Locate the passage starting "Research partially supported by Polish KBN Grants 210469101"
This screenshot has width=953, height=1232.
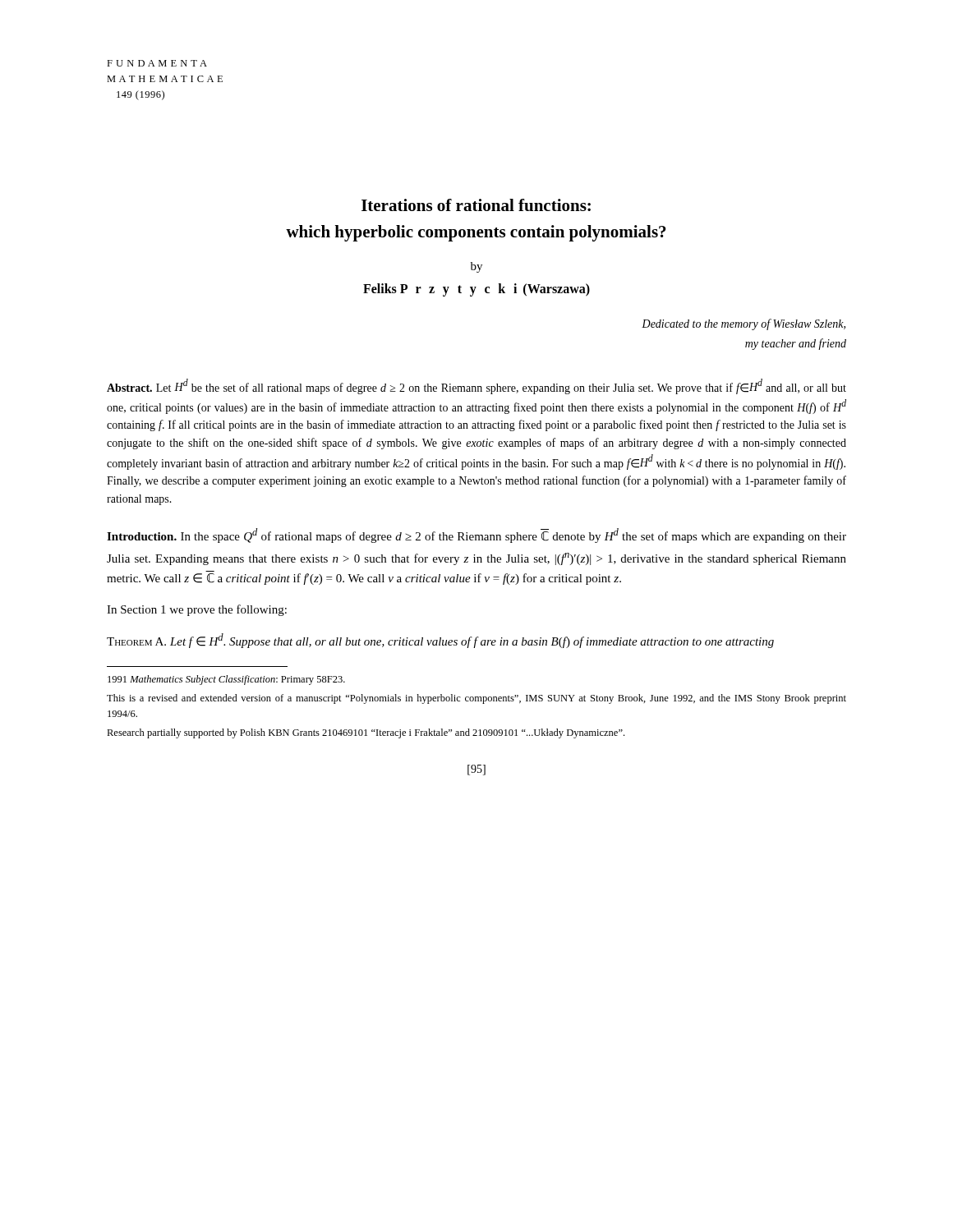[366, 732]
